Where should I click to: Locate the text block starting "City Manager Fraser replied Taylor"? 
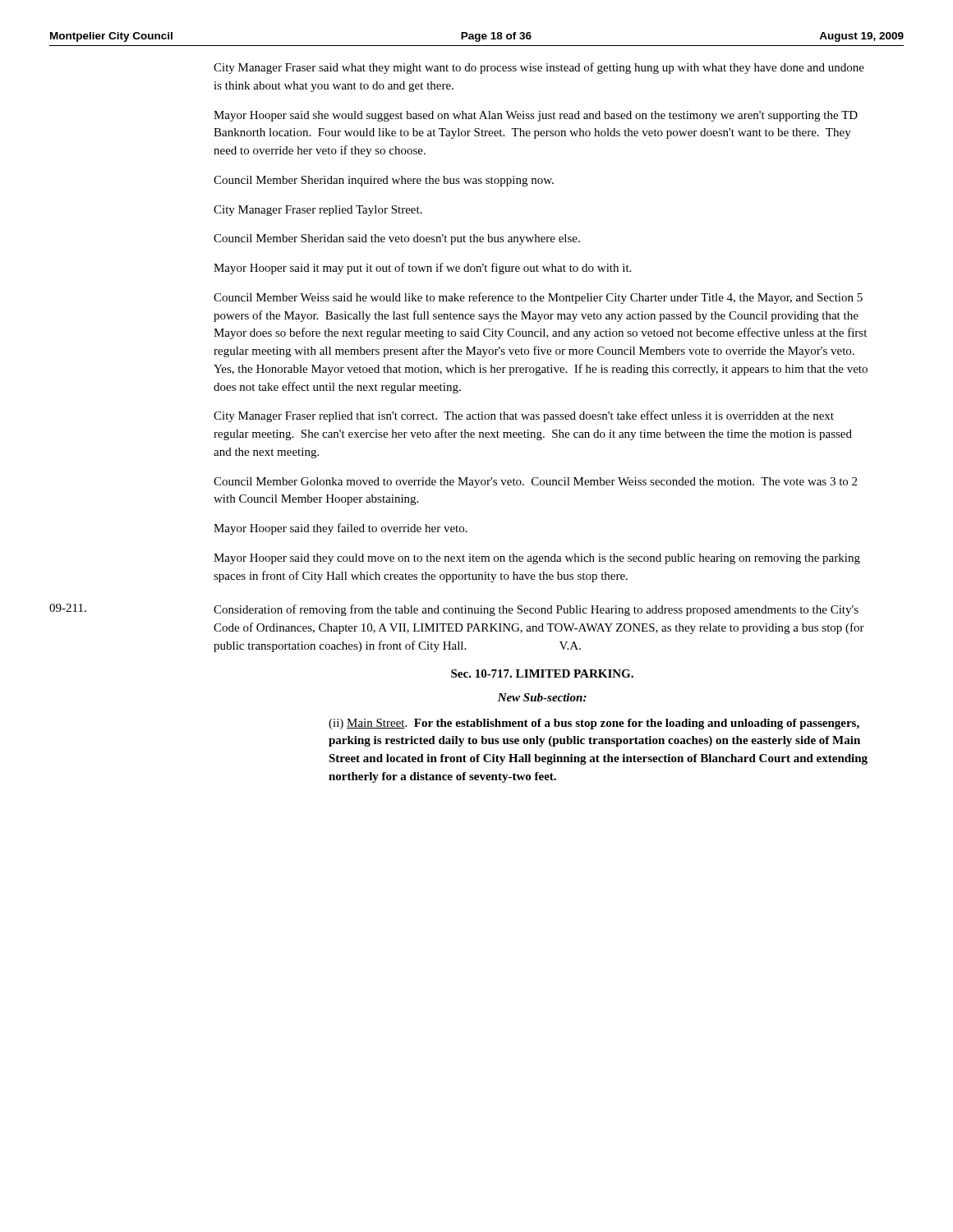point(318,209)
